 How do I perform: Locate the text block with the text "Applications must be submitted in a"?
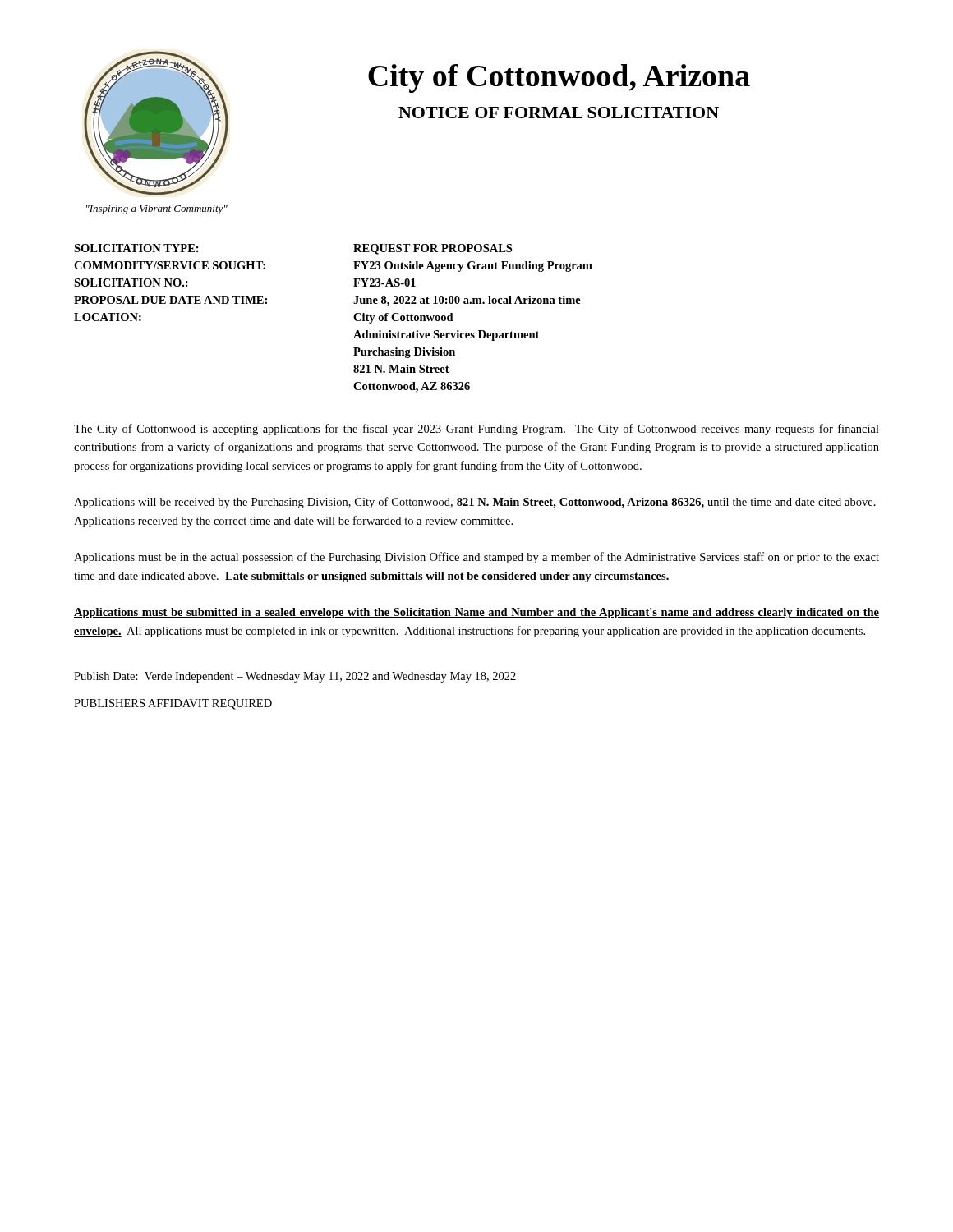[x=476, y=621]
